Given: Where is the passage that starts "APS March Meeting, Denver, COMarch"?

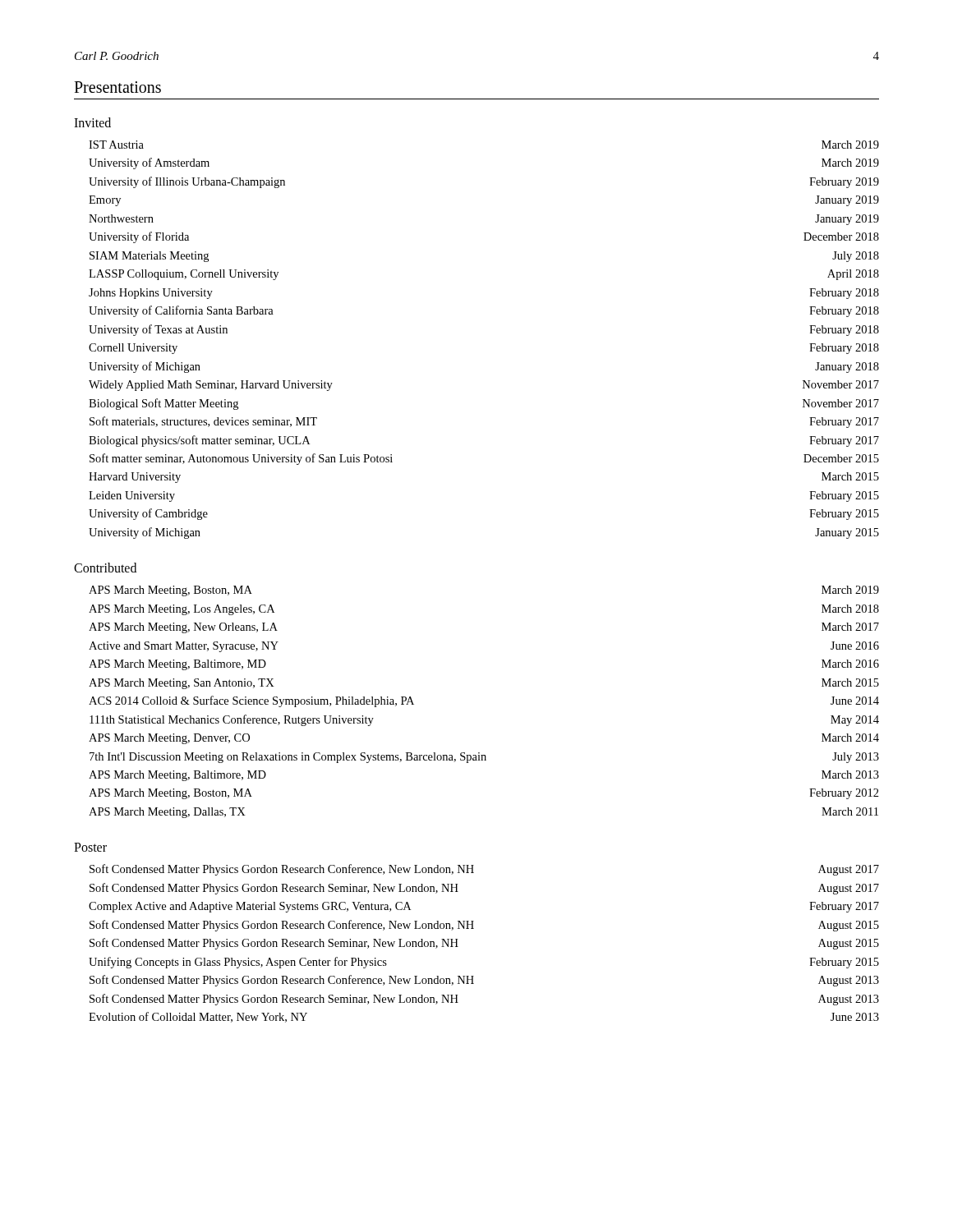Looking at the screenshot, I should 170,739.
